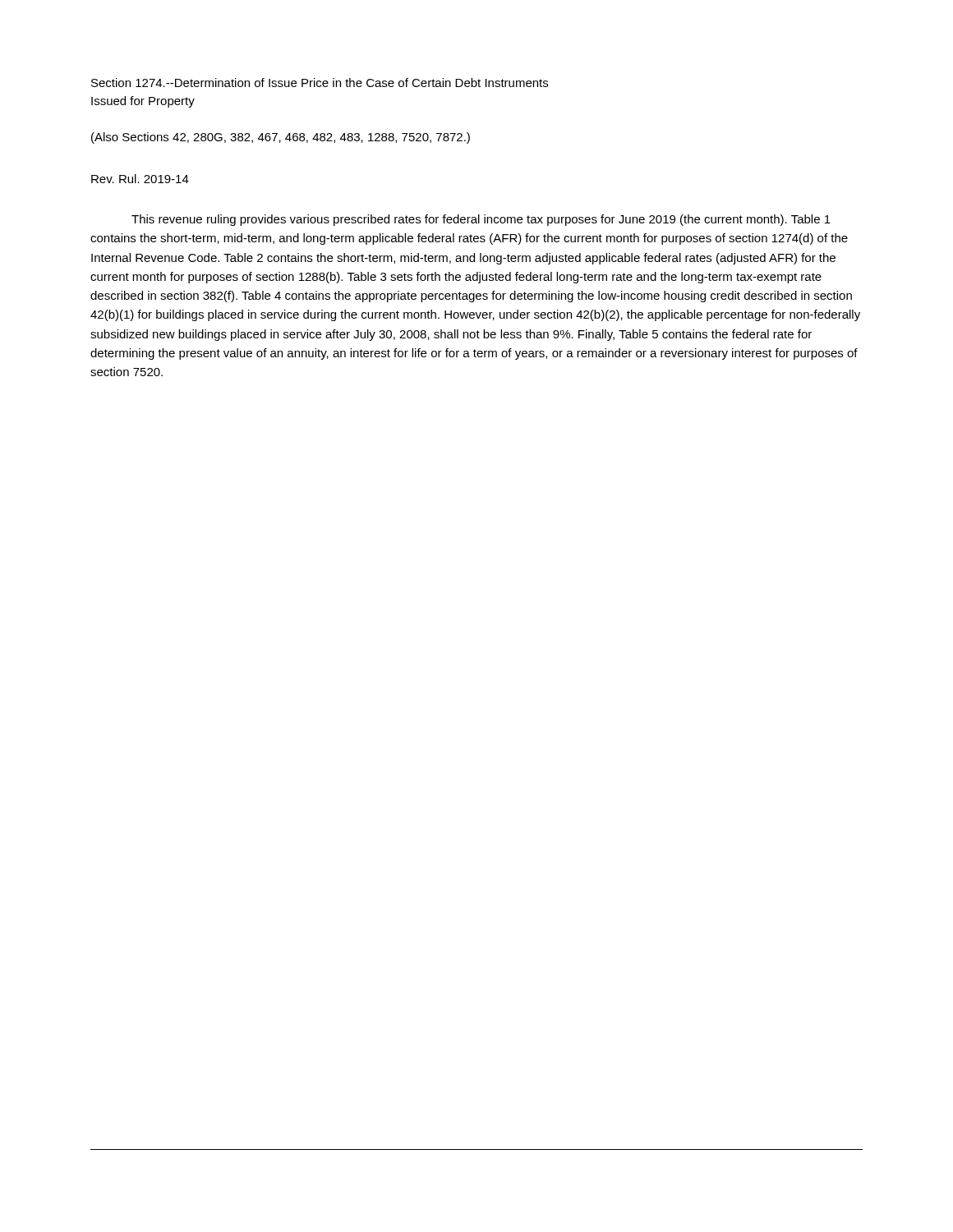The height and width of the screenshot is (1232, 953).
Task: Click the passage that begins "(Also Sections 42,"
Action: [x=280, y=136]
